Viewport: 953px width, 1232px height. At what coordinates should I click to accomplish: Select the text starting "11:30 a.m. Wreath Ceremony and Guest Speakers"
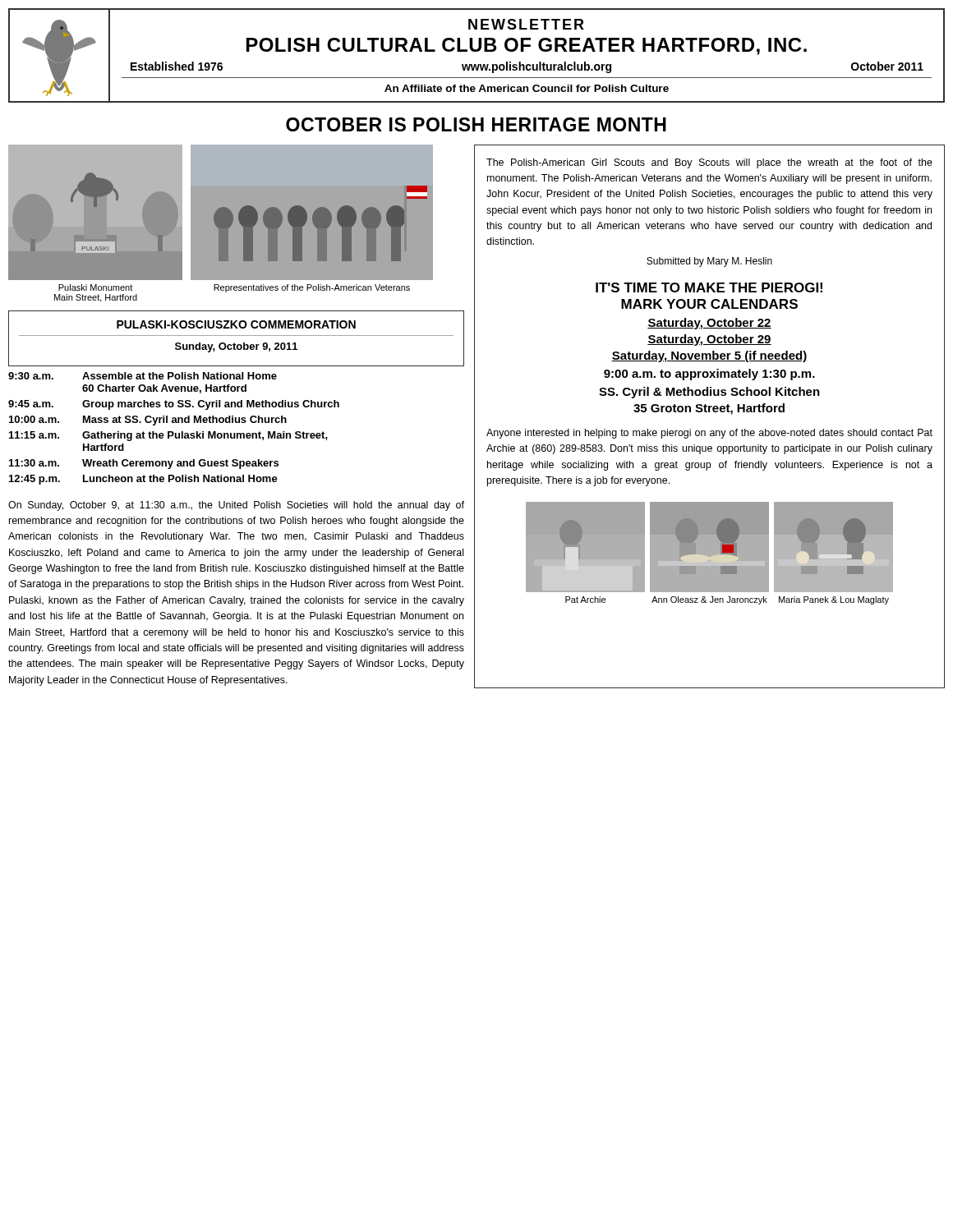coord(144,462)
